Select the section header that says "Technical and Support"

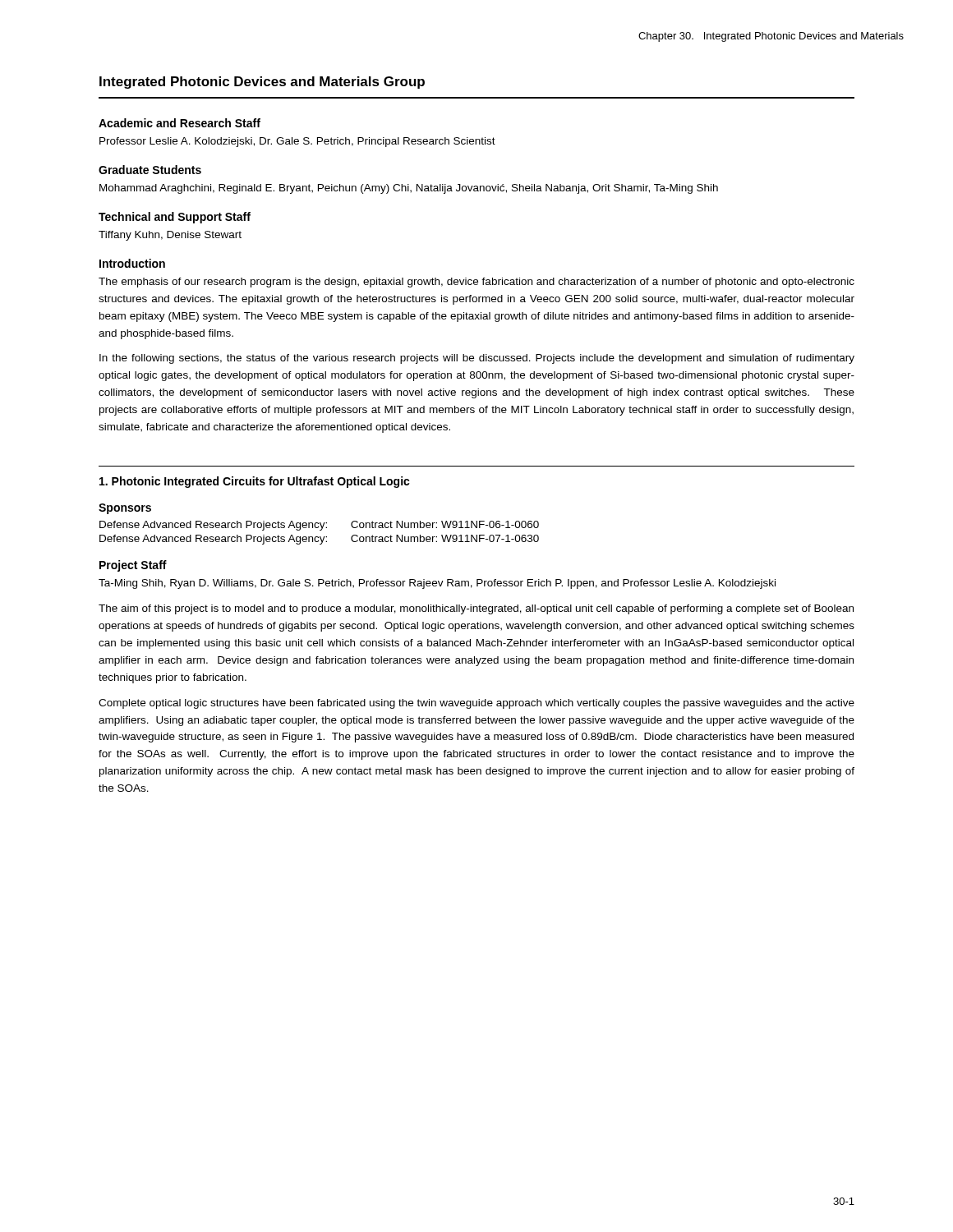tap(174, 217)
